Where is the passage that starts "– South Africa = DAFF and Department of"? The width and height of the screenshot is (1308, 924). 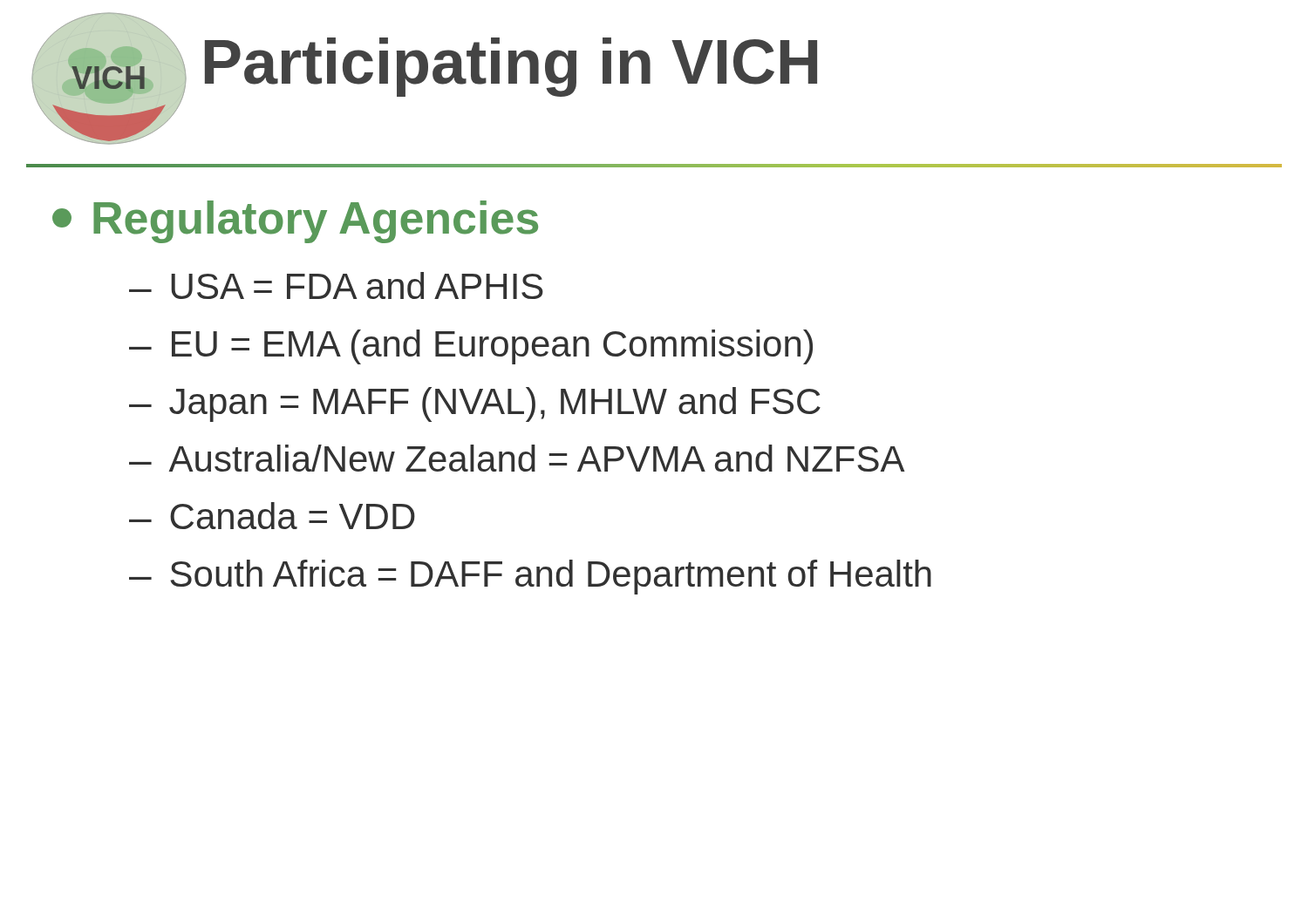coord(531,574)
